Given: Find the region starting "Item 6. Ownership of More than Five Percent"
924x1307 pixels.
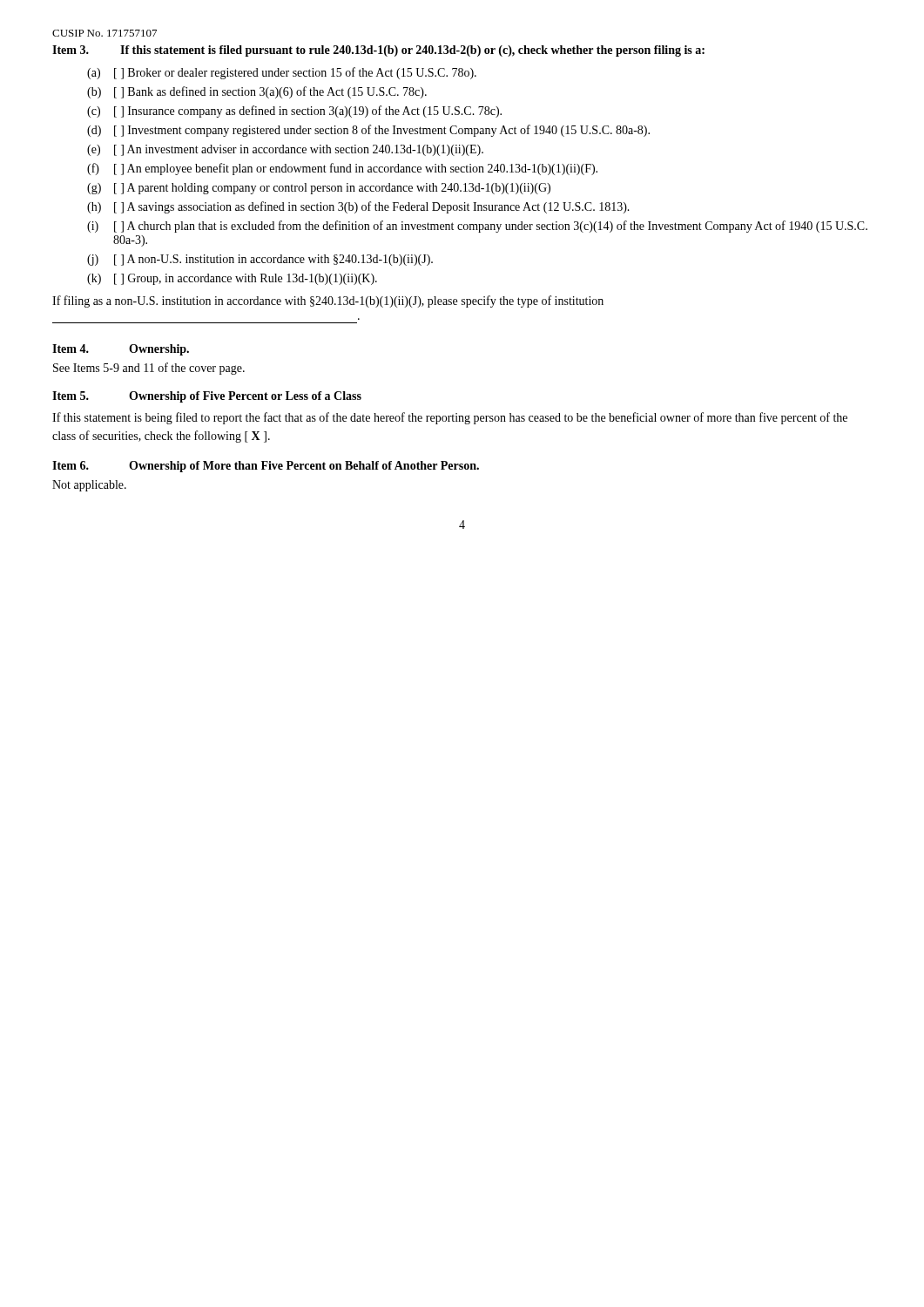Looking at the screenshot, I should point(266,466).
